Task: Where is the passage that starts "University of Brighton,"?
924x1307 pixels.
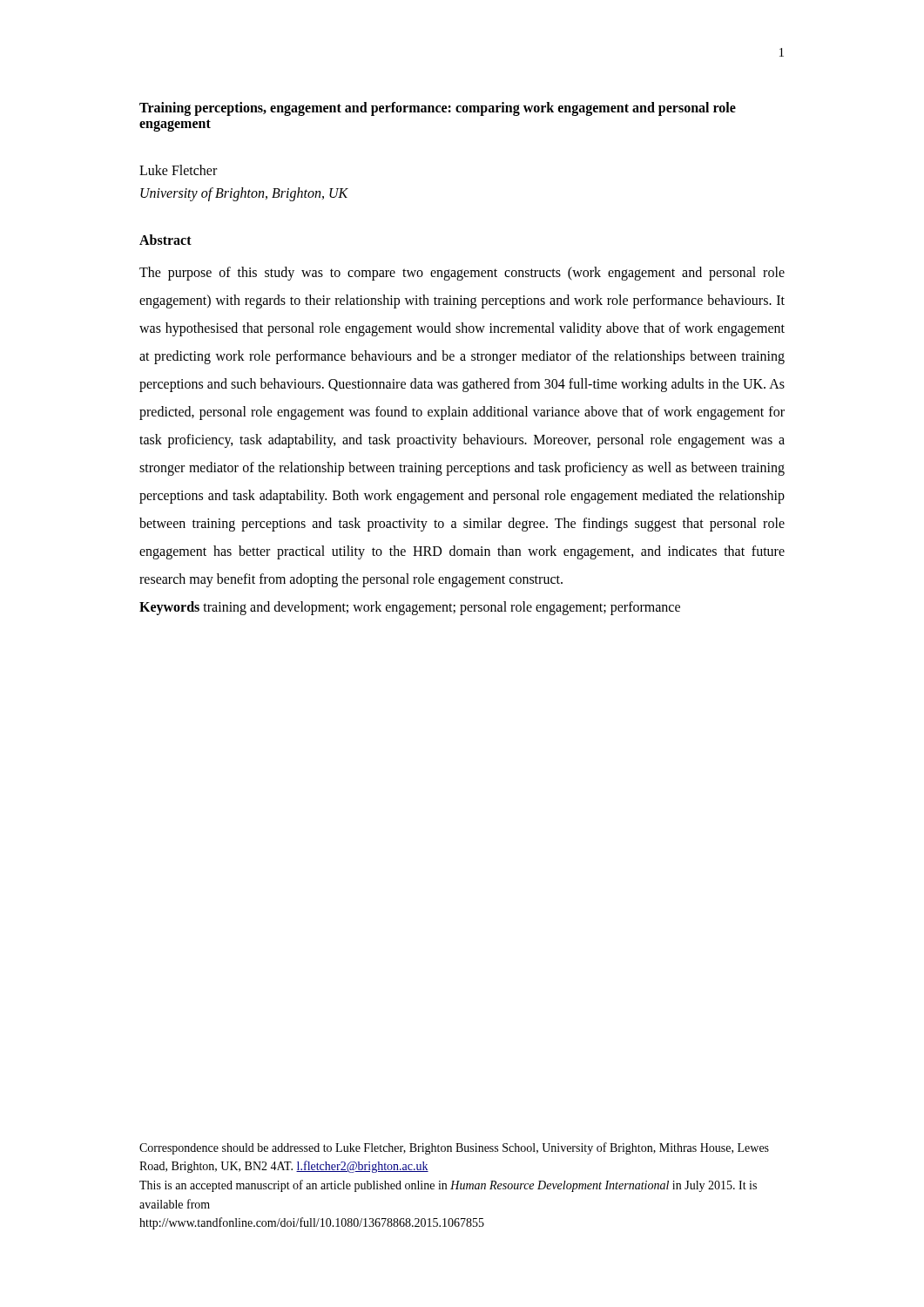Action: (243, 193)
